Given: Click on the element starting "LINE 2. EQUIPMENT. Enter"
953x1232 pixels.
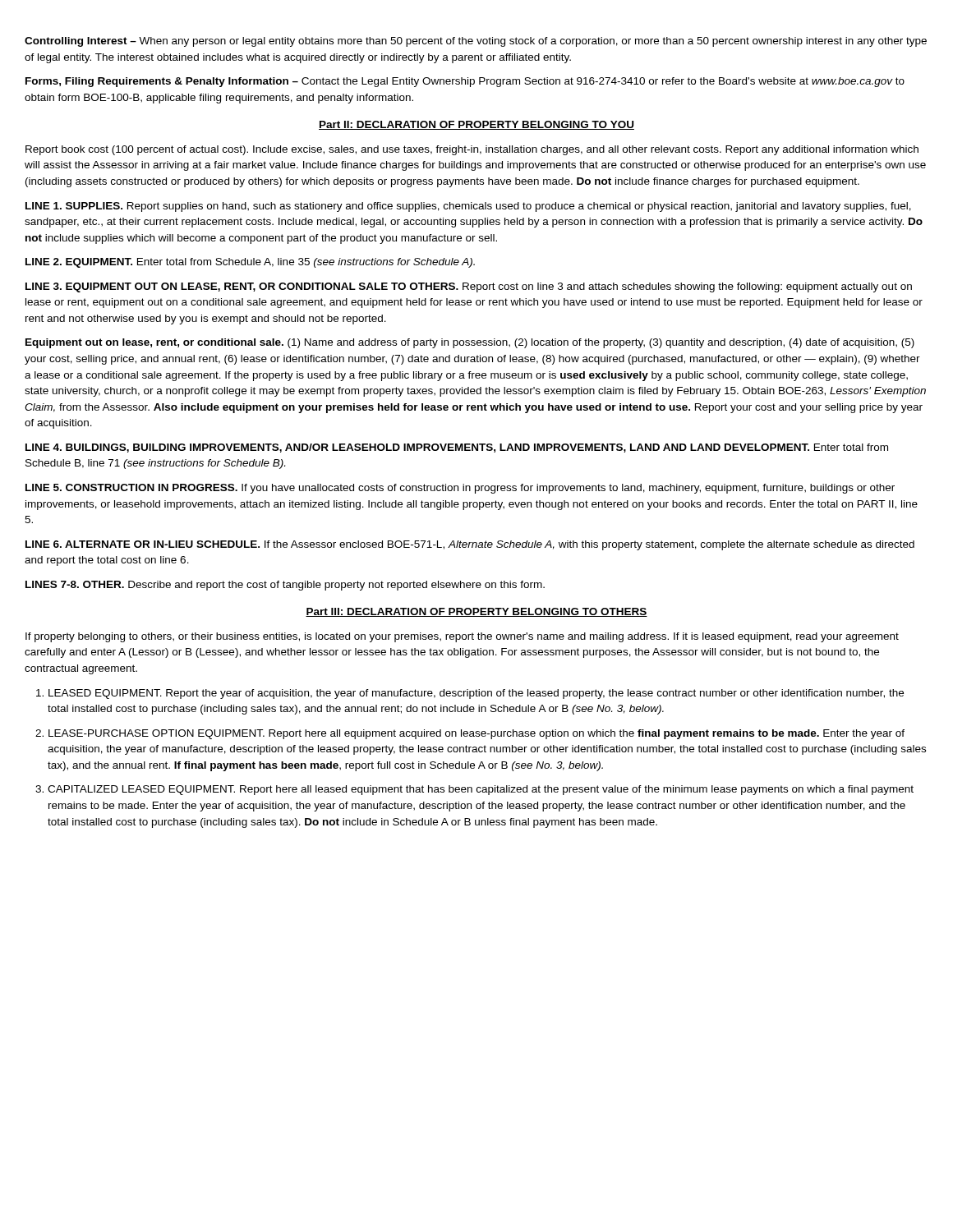Looking at the screenshot, I should 476,262.
